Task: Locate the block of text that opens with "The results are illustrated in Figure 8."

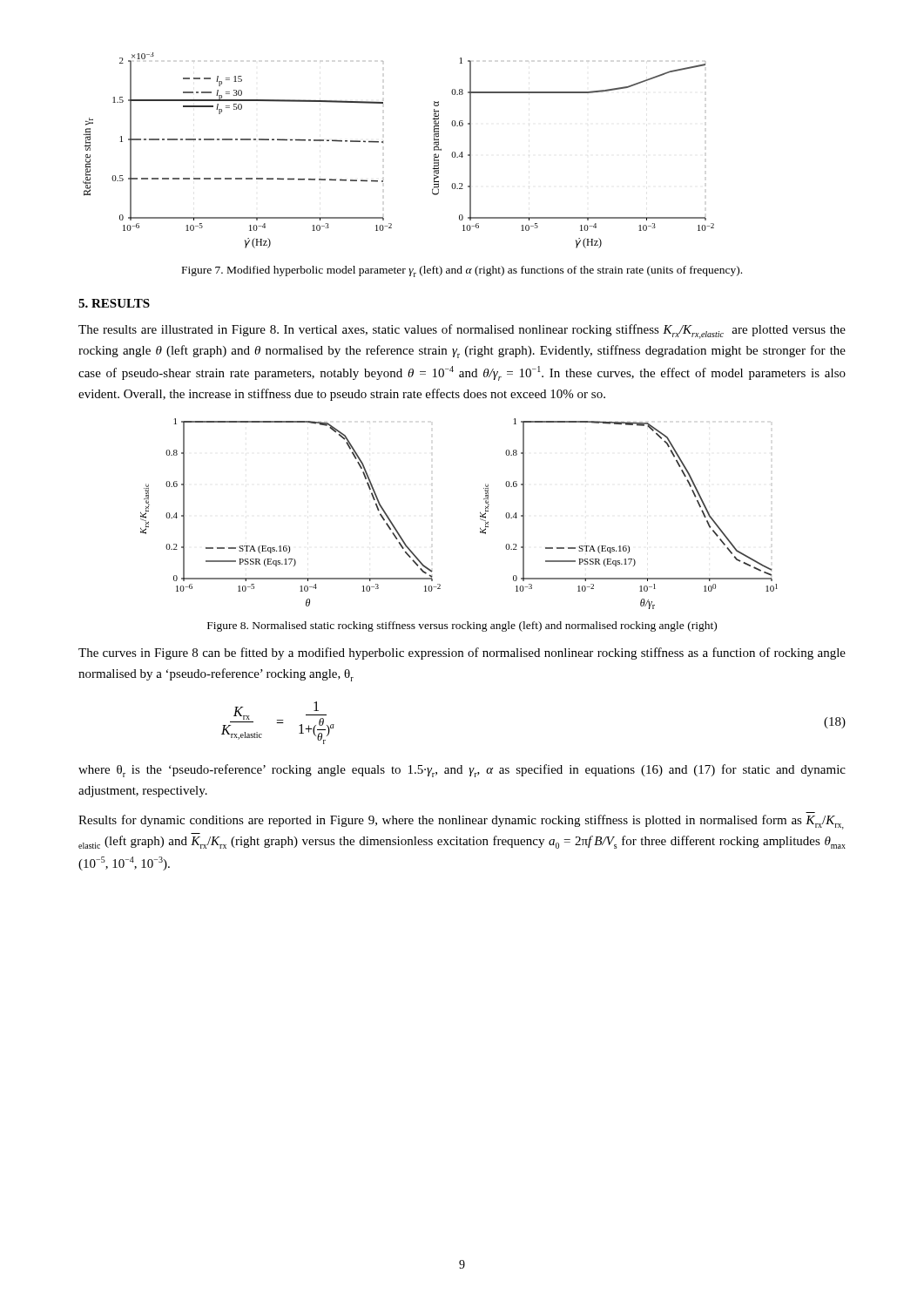Action: tap(462, 362)
